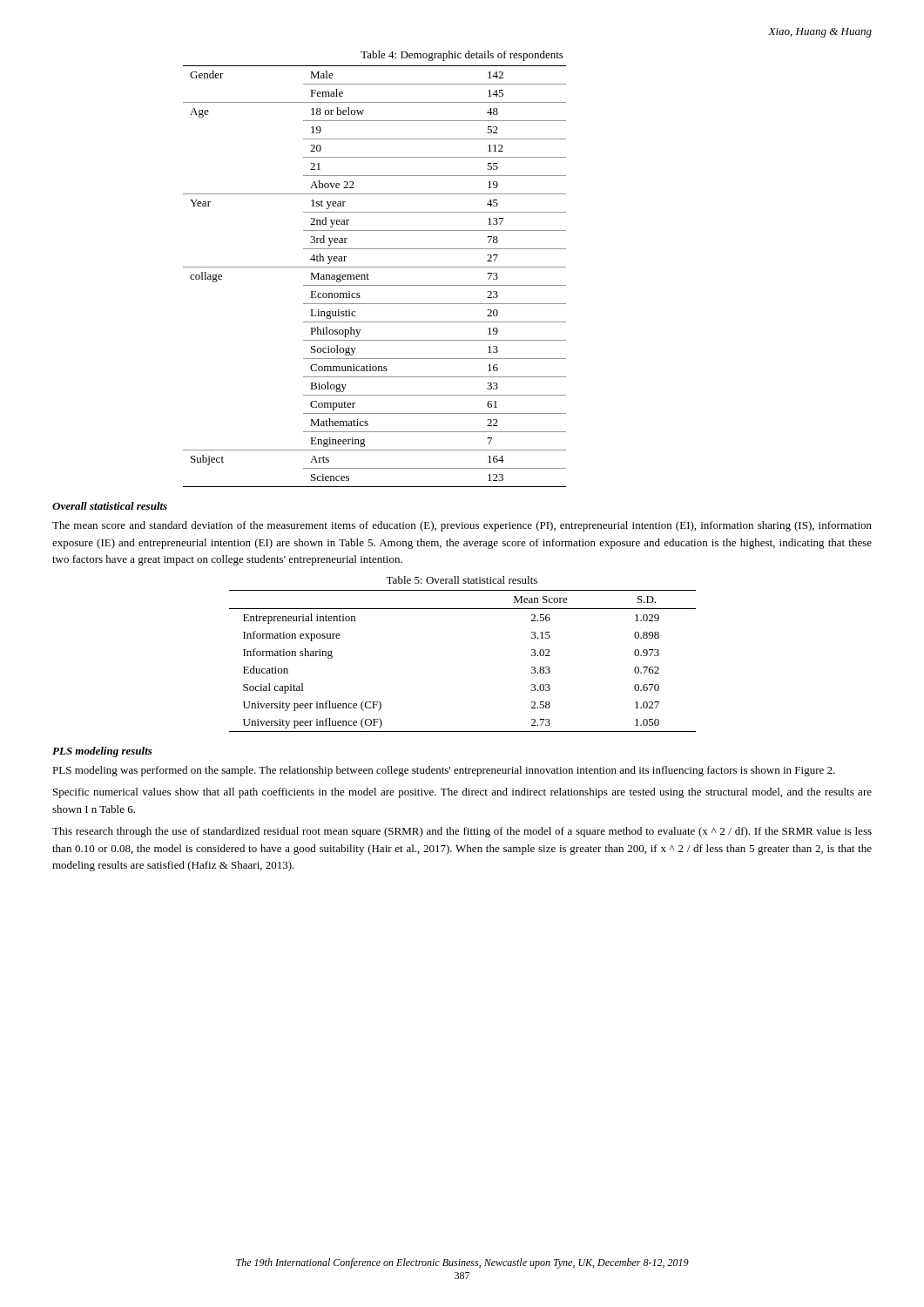This screenshot has width=924, height=1307.
Task: Navigate to the passage starting "PLS modeling results"
Action: (x=102, y=750)
